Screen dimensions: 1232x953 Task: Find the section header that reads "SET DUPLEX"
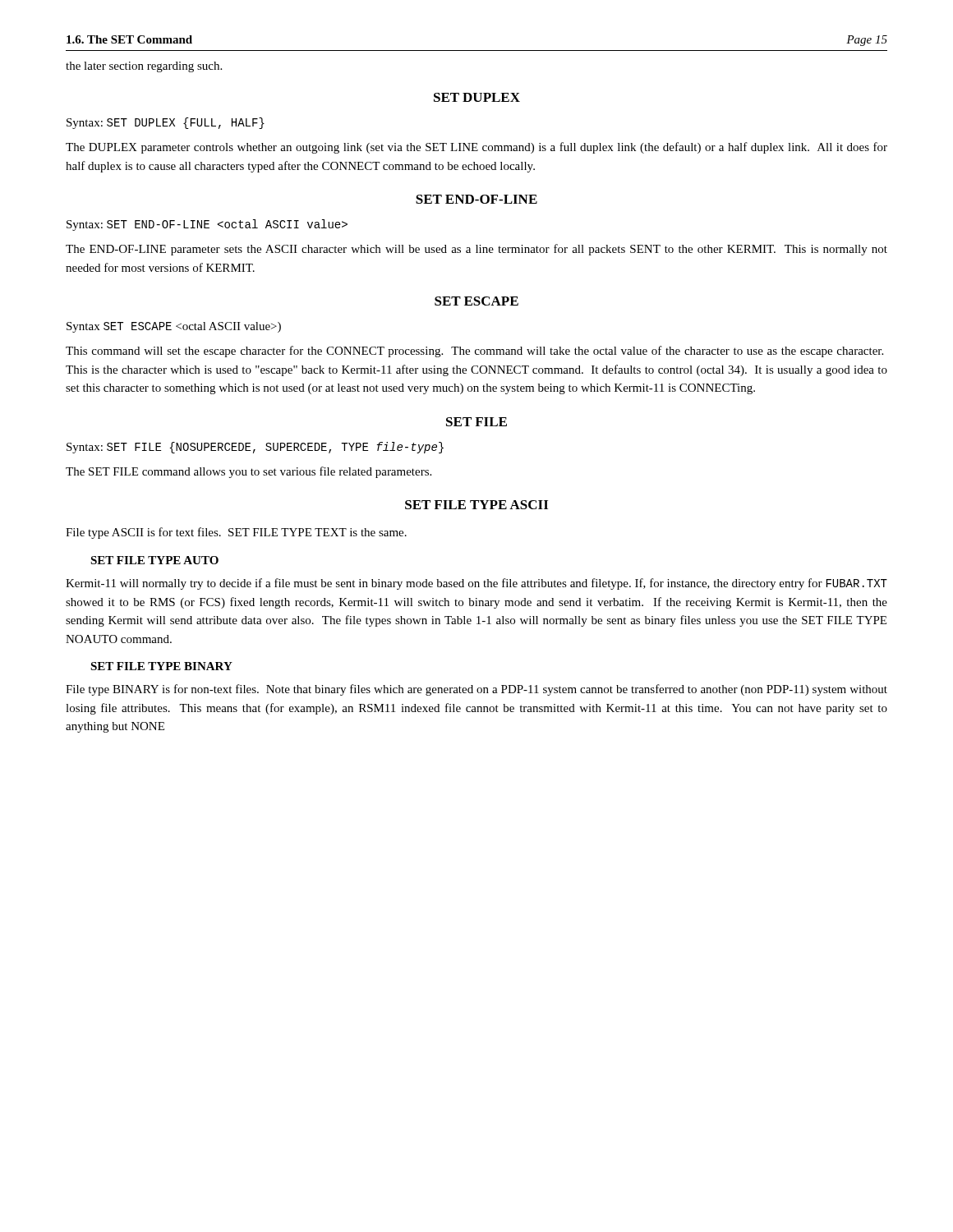pos(476,97)
